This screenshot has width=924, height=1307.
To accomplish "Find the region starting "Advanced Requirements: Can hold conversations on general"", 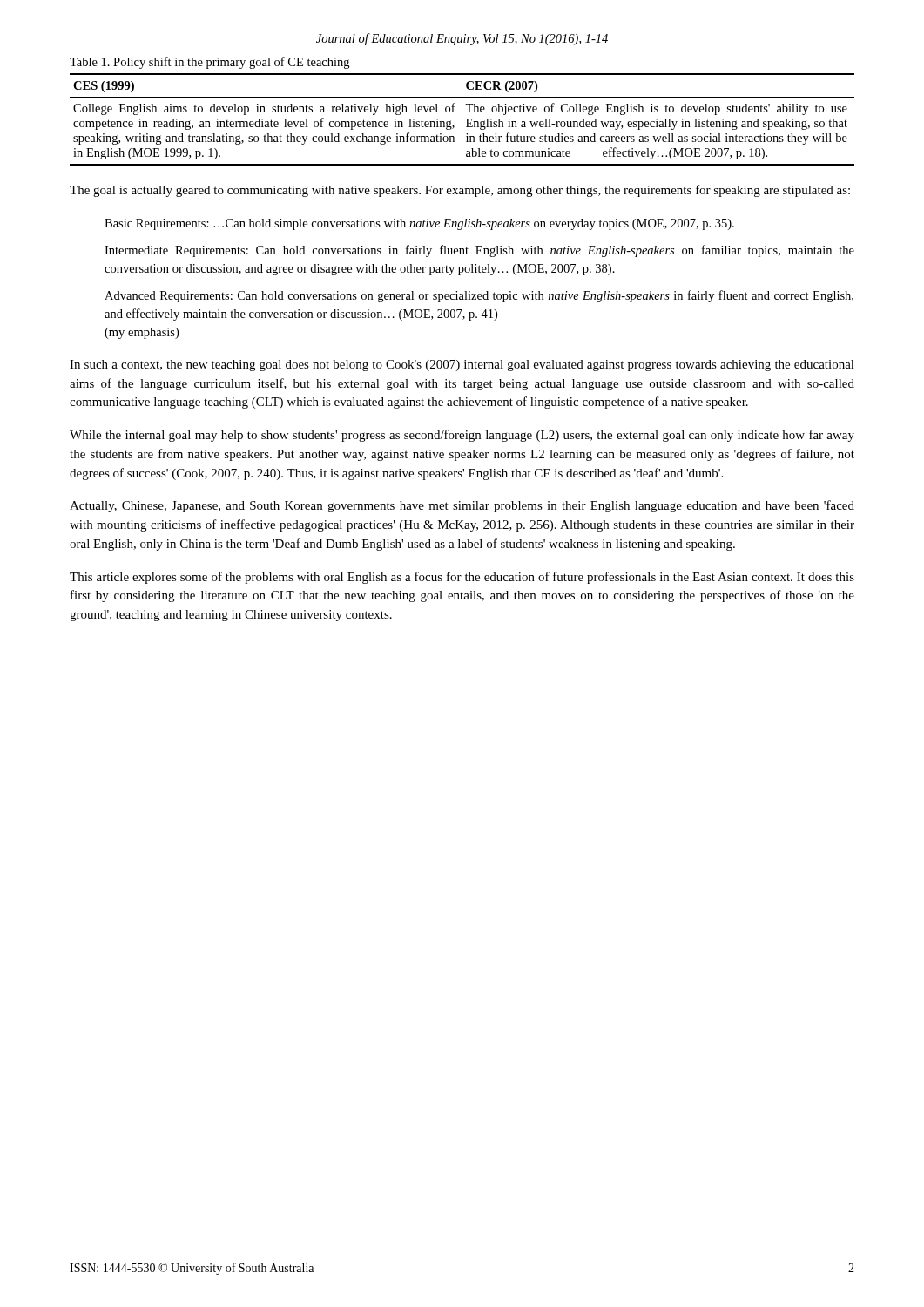I will click(479, 313).
